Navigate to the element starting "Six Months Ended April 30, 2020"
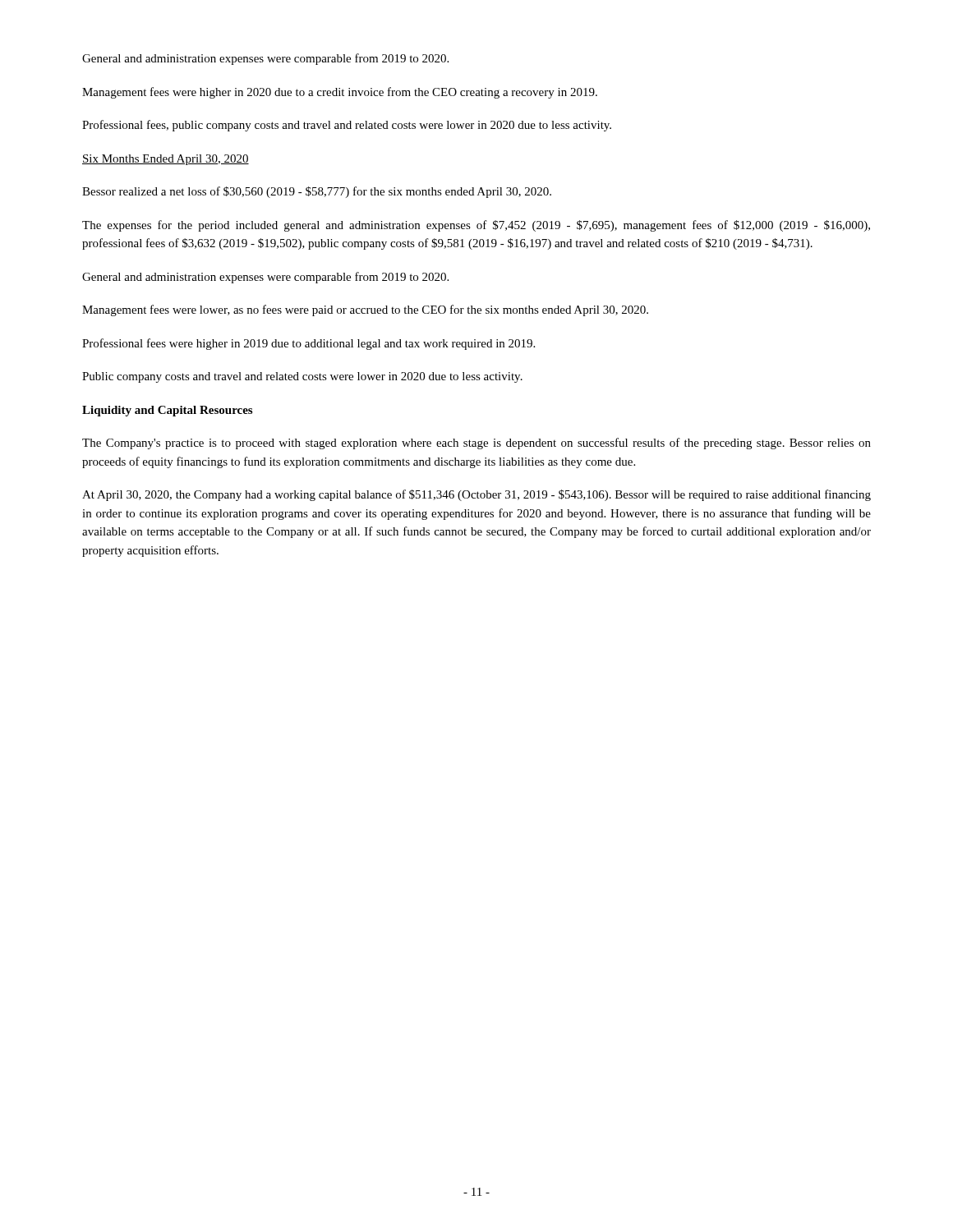Viewport: 953px width, 1232px height. (x=165, y=158)
